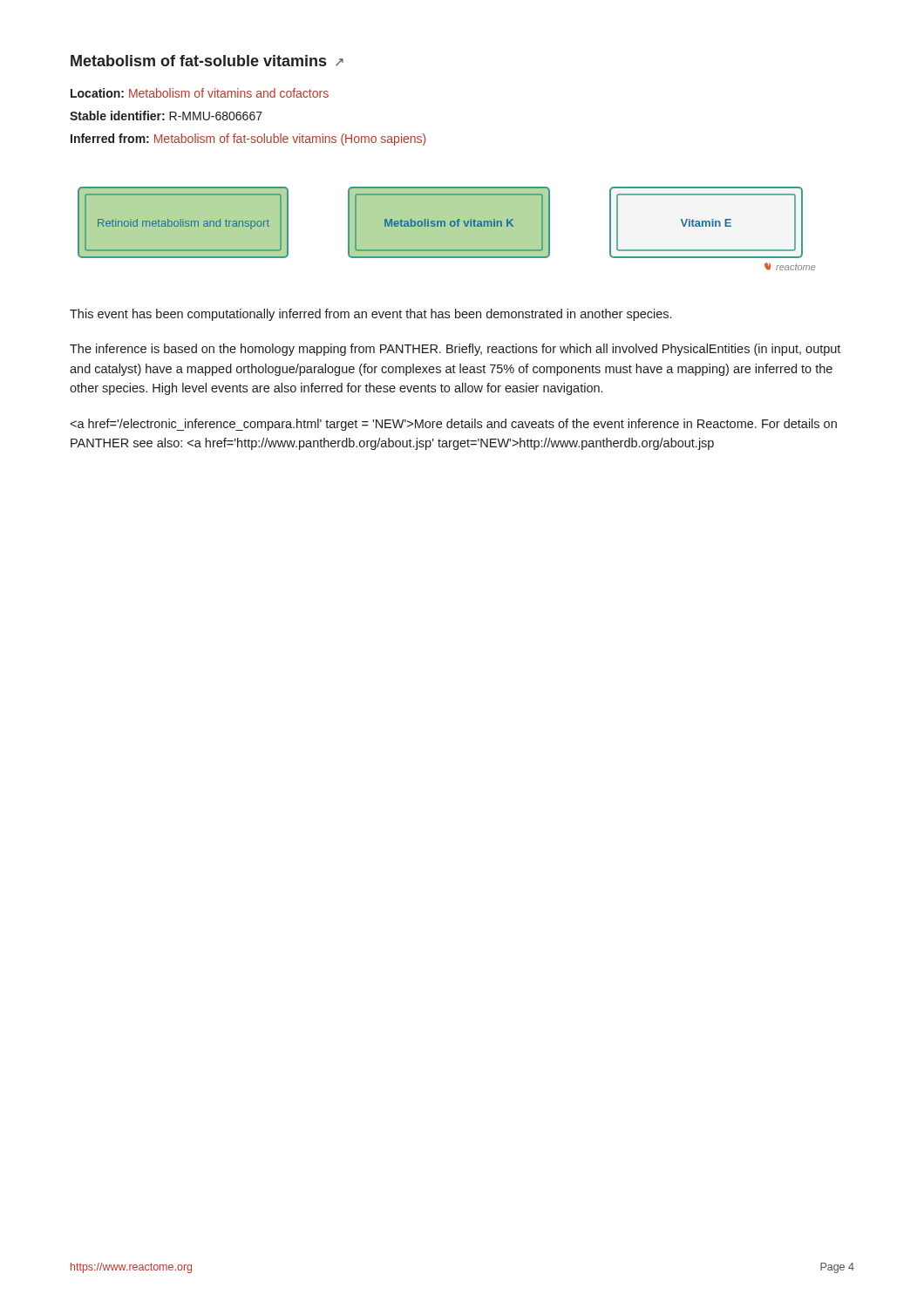Screen dimensions: 1308x924
Task: Find the text block containing "More details and caveats of the event"
Action: click(x=454, y=433)
